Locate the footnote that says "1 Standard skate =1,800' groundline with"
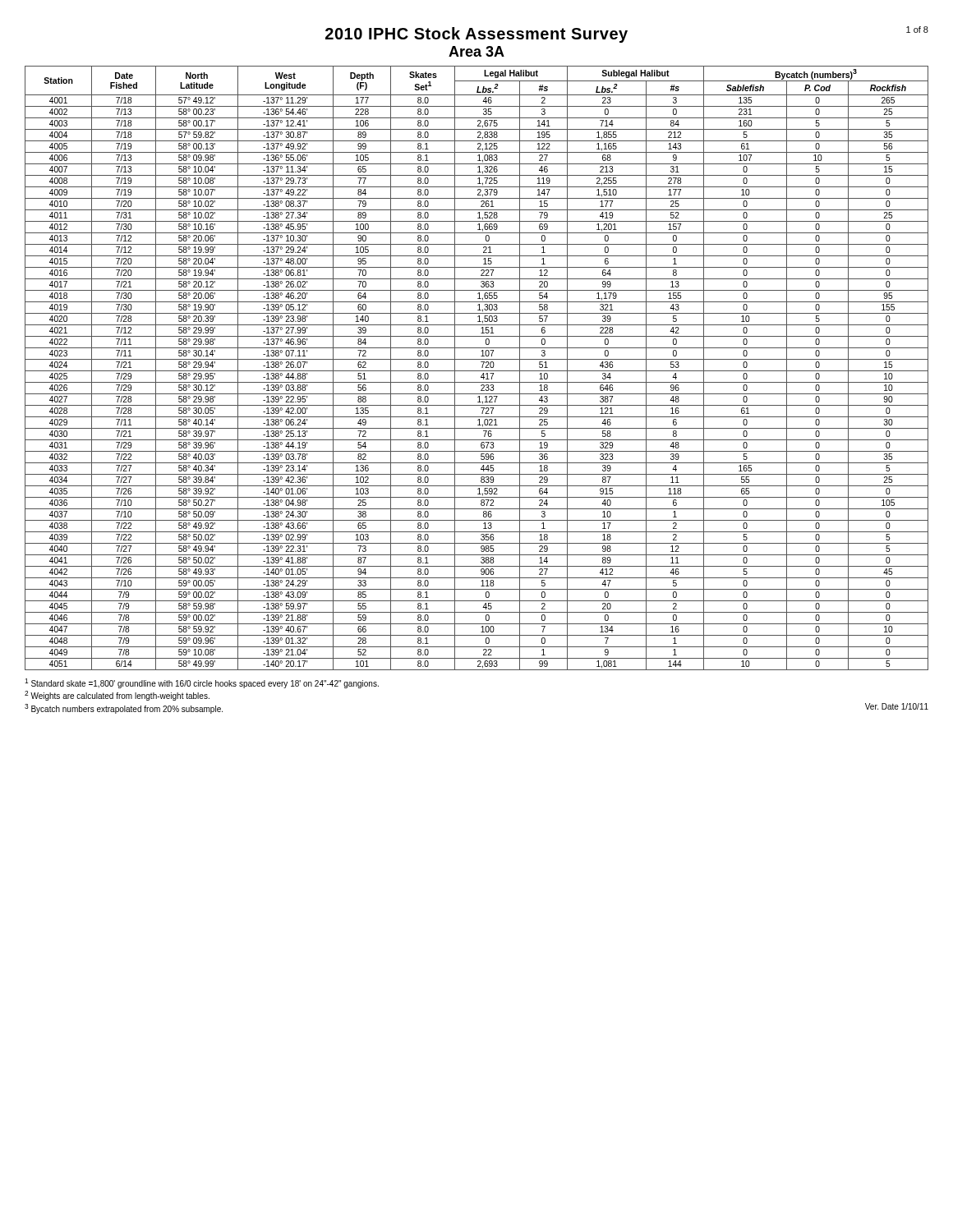The width and height of the screenshot is (953, 1232). (x=202, y=683)
